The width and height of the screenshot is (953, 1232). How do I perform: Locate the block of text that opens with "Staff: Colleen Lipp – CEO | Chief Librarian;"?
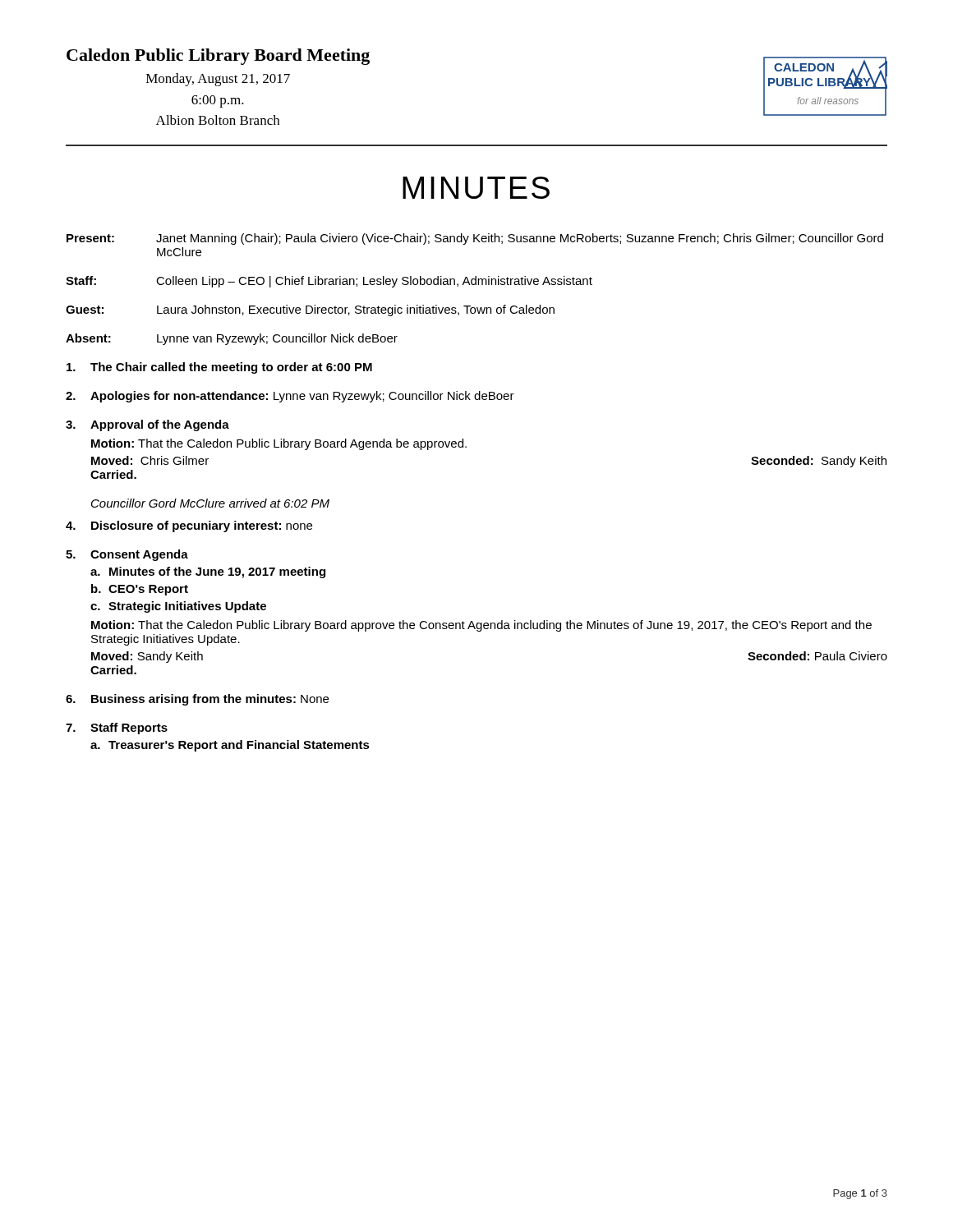[x=476, y=280]
